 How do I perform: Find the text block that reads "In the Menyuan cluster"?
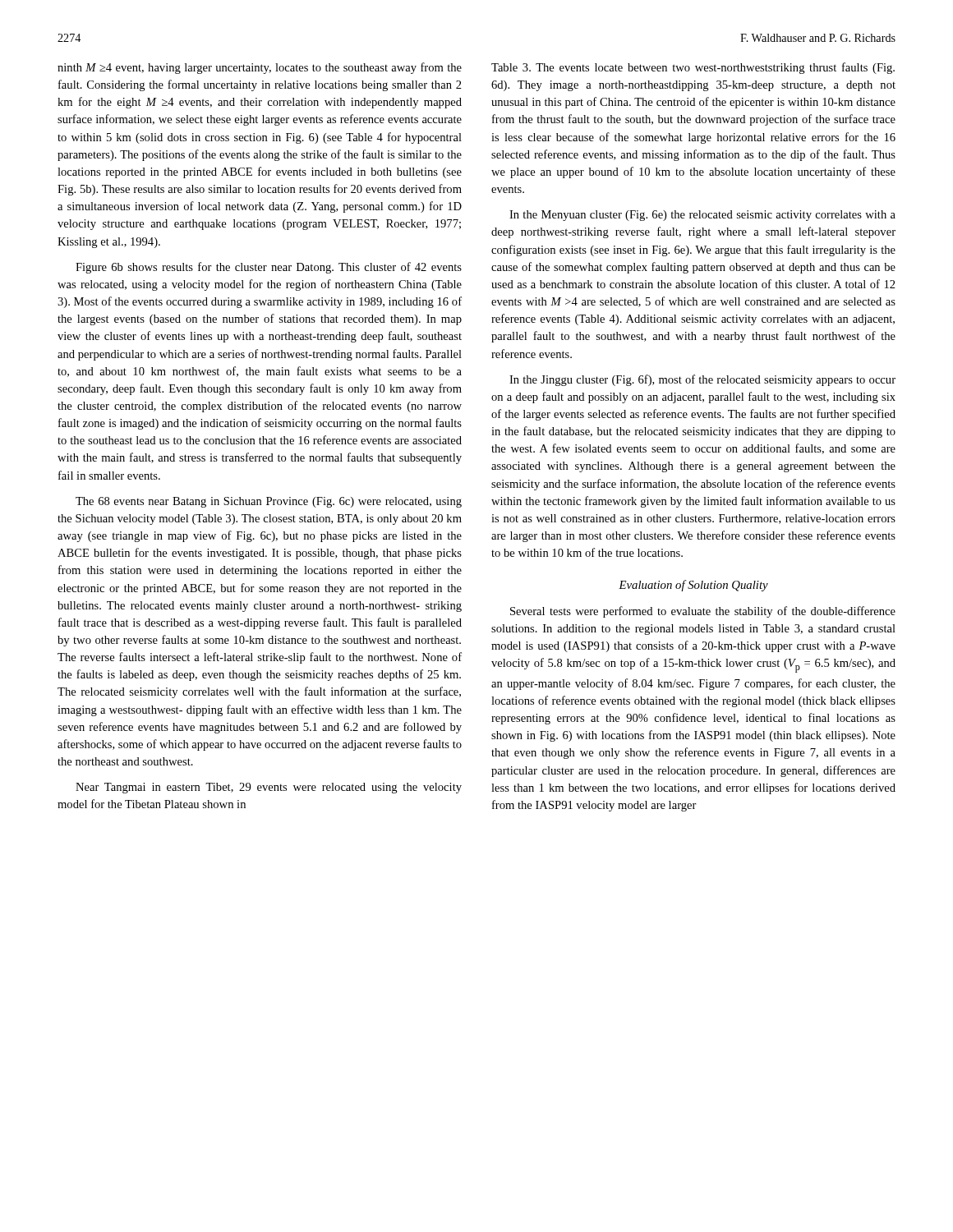(693, 285)
